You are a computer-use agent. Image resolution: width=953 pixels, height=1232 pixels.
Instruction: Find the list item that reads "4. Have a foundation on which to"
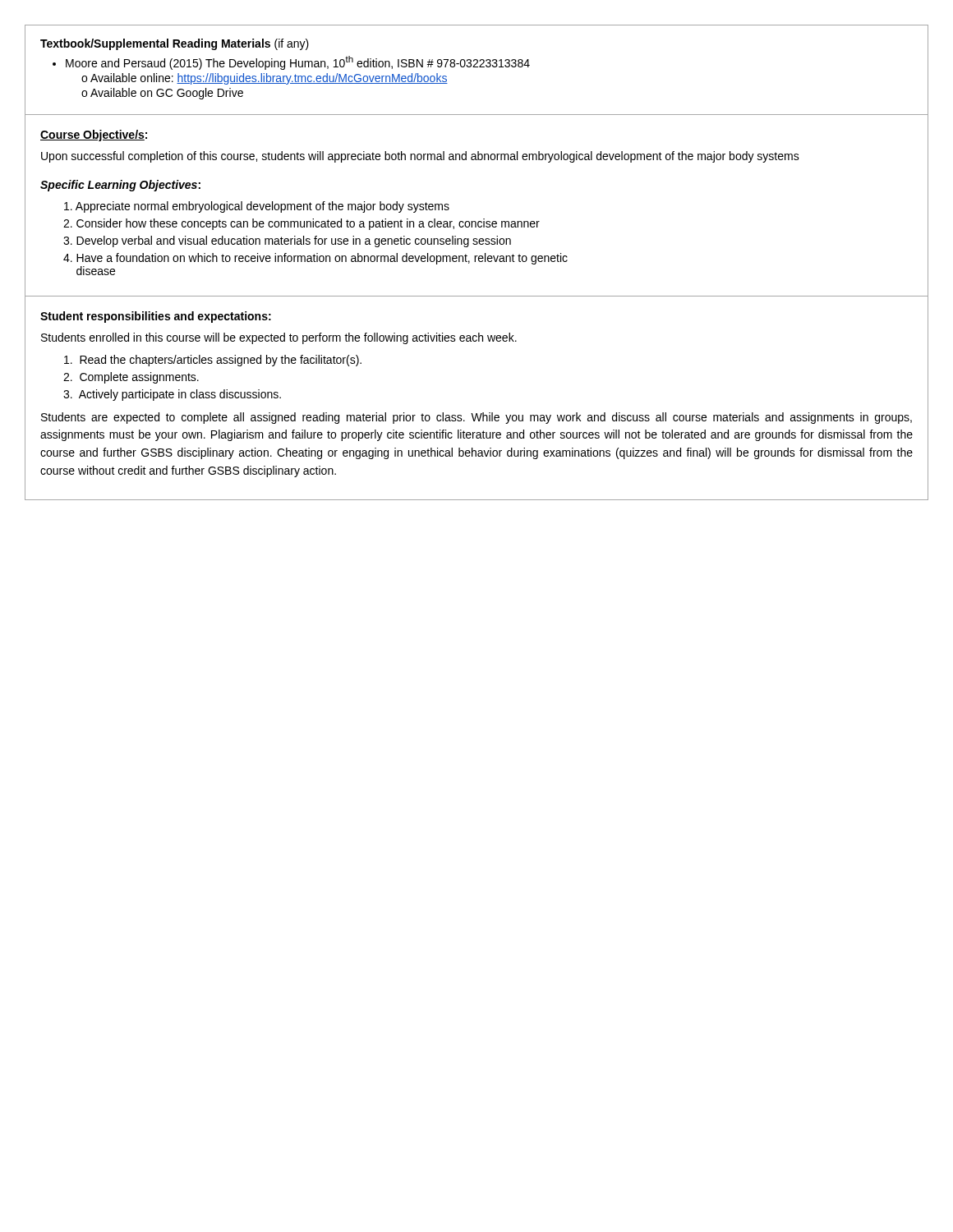[315, 264]
